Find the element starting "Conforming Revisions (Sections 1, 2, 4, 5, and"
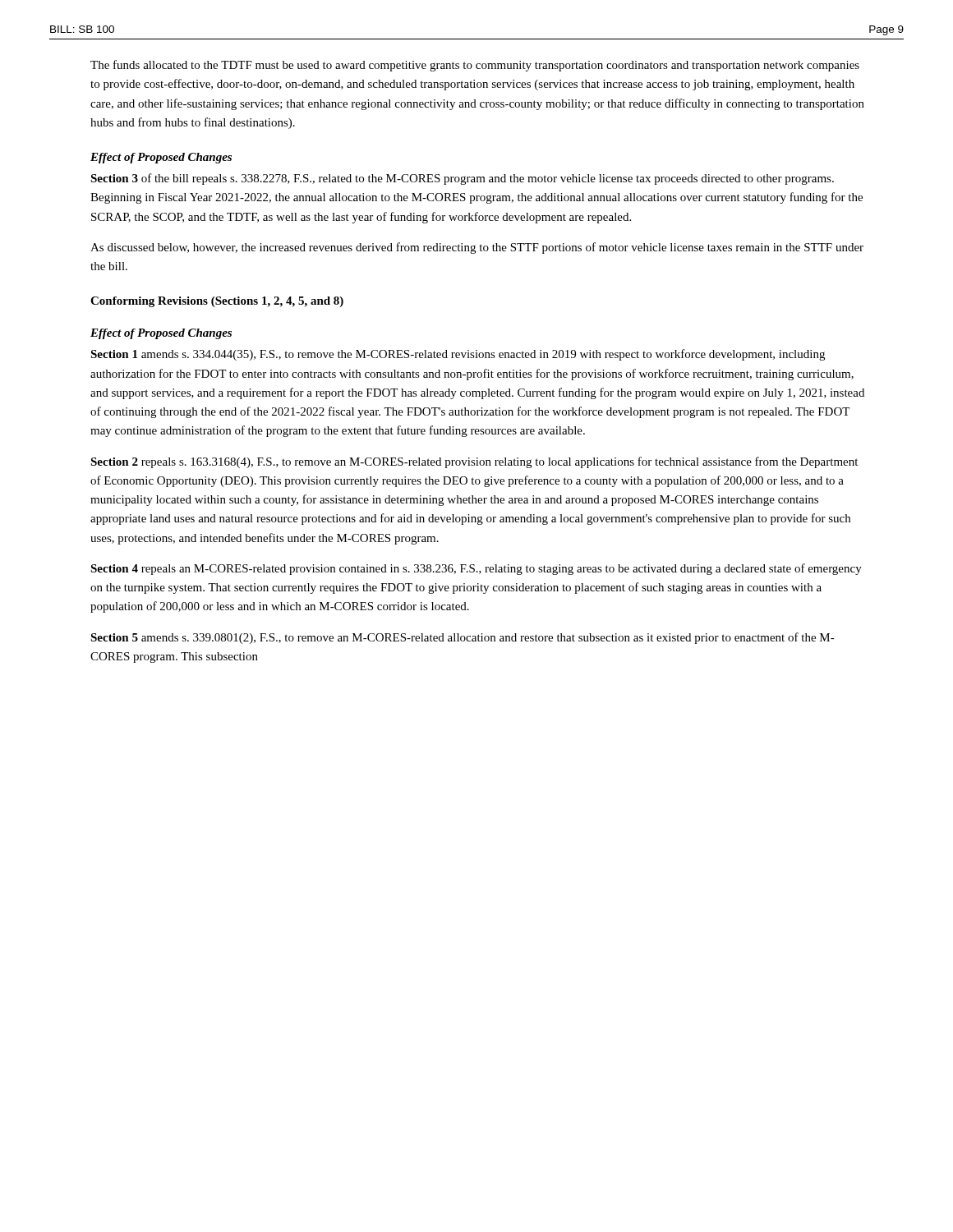953x1232 pixels. tap(217, 301)
